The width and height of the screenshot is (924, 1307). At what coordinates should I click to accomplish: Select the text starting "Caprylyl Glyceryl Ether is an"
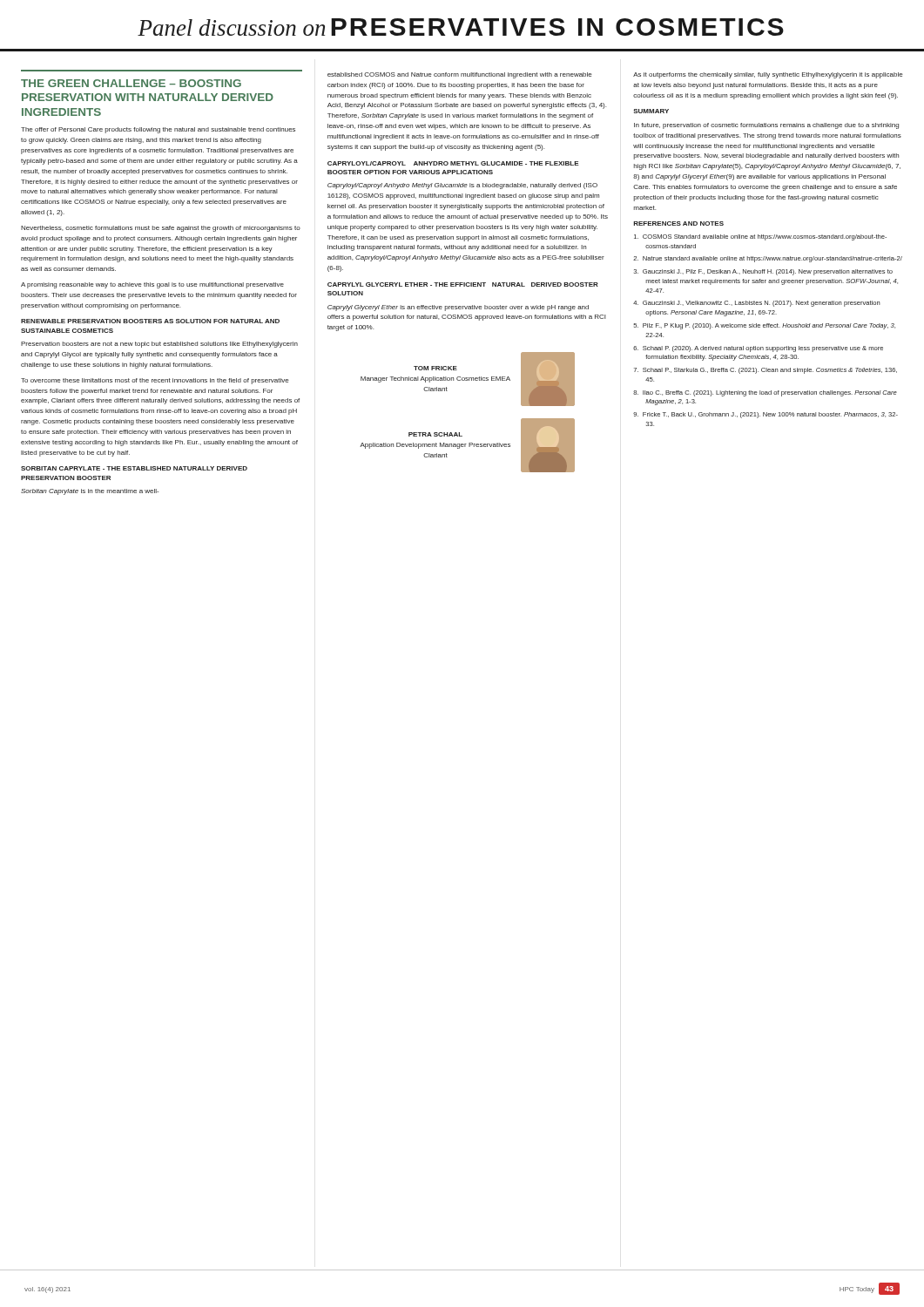(x=467, y=317)
